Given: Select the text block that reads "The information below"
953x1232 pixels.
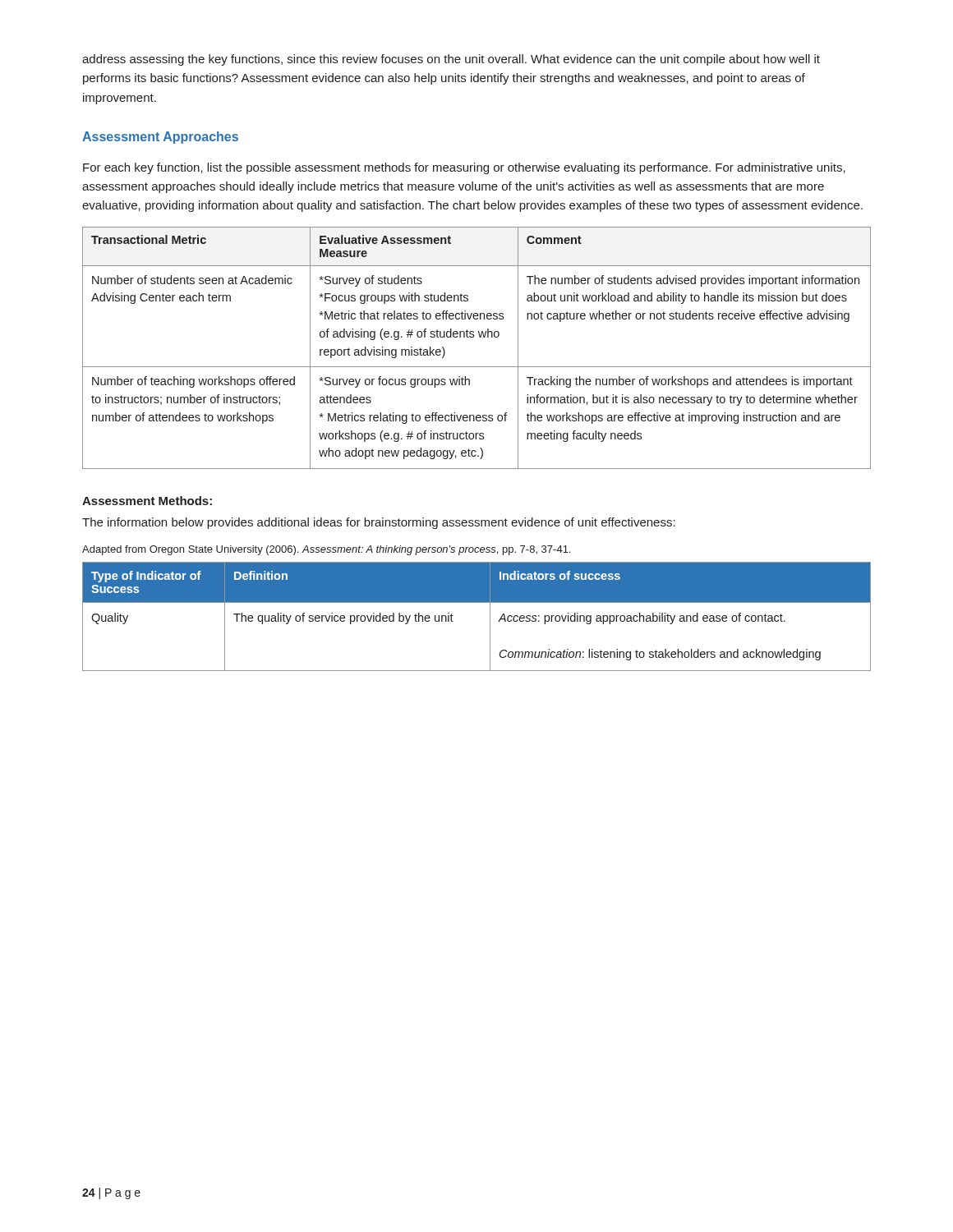Looking at the screenshot, I should point(379,522).
